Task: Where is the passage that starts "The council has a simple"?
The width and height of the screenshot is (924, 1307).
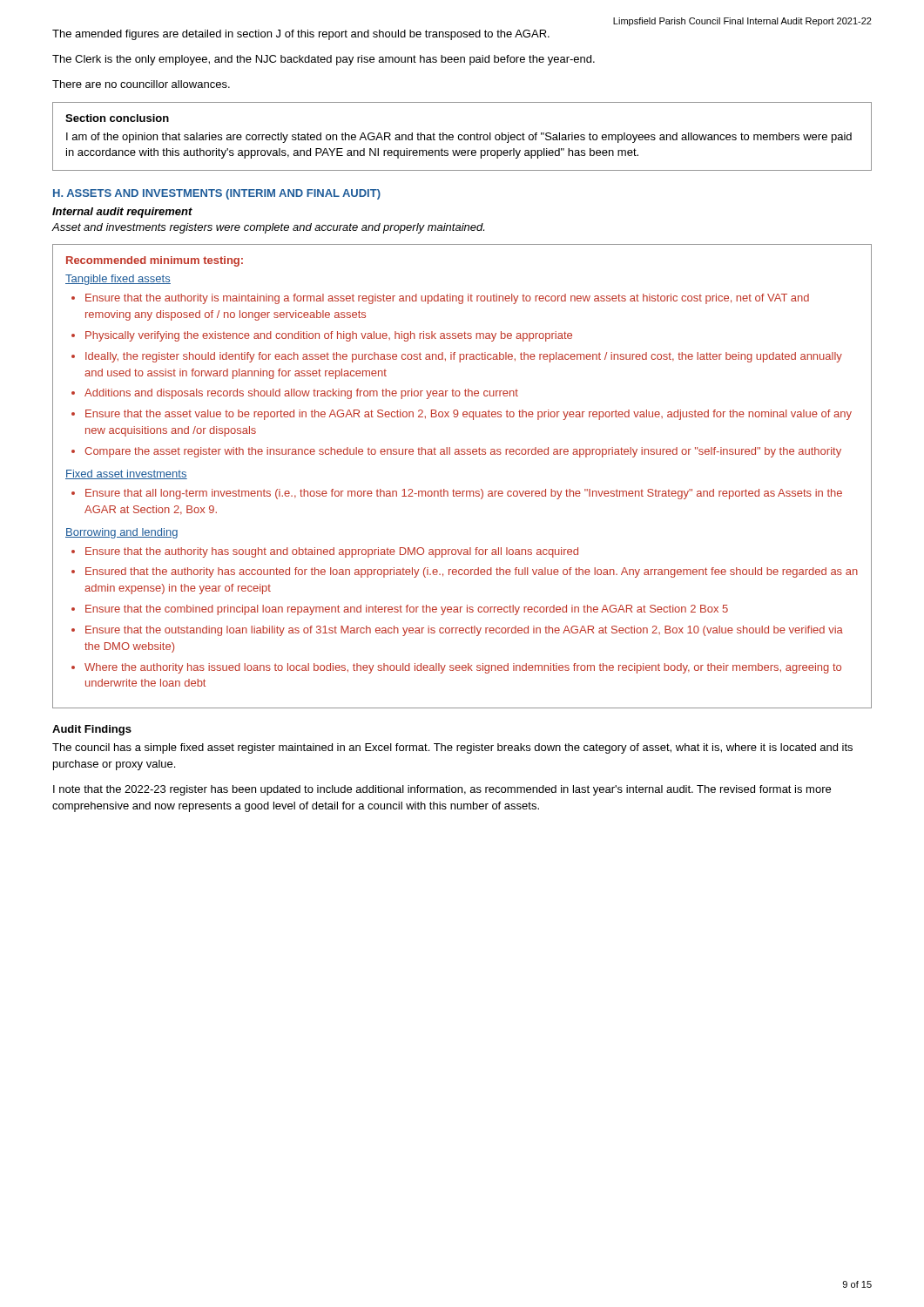Action: click(453, 756)
